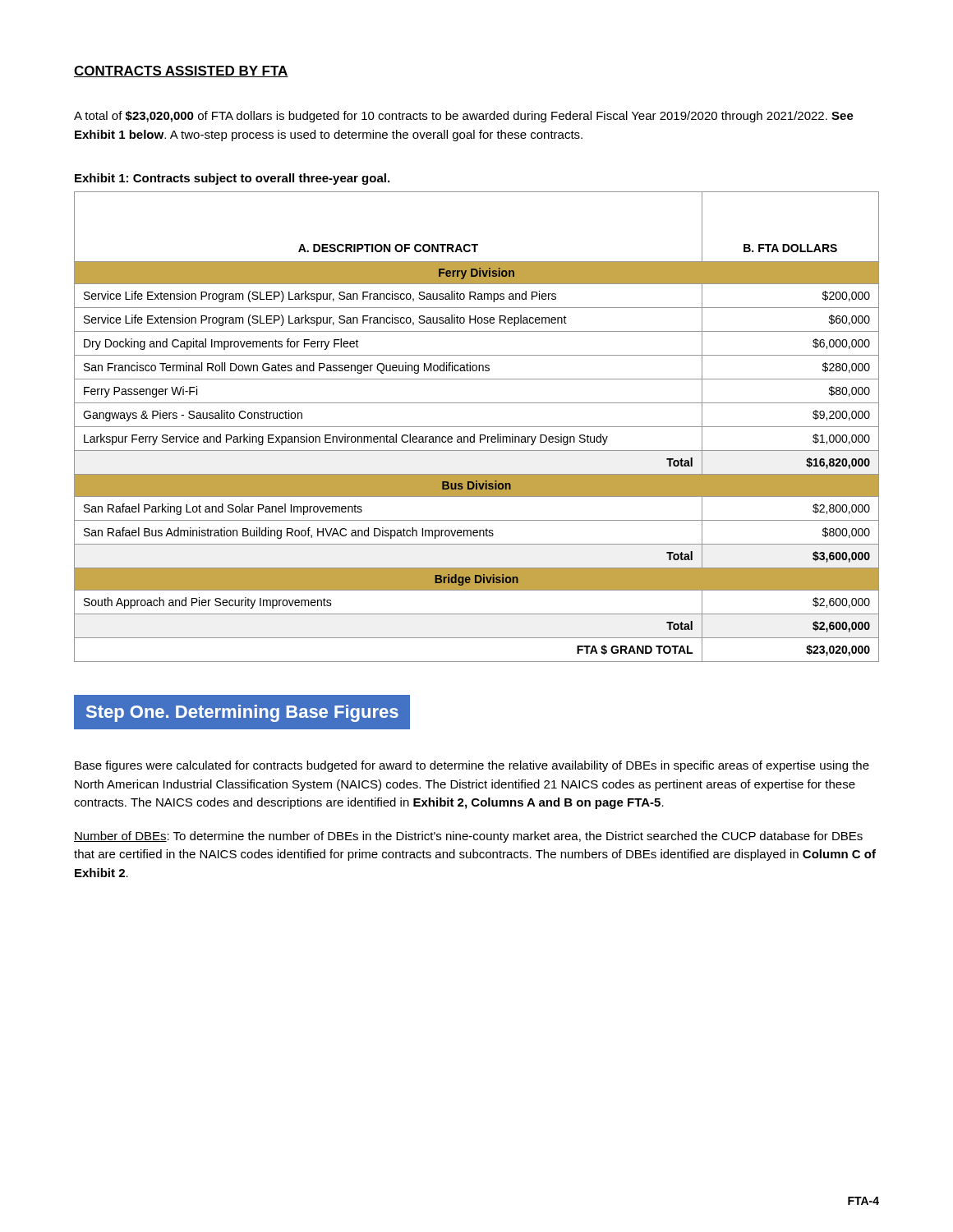Locate the caption containing "Exhibit 1: Contracts subject to"
Viewport: 953px width, 1232px height.
[x=232, y=178]
